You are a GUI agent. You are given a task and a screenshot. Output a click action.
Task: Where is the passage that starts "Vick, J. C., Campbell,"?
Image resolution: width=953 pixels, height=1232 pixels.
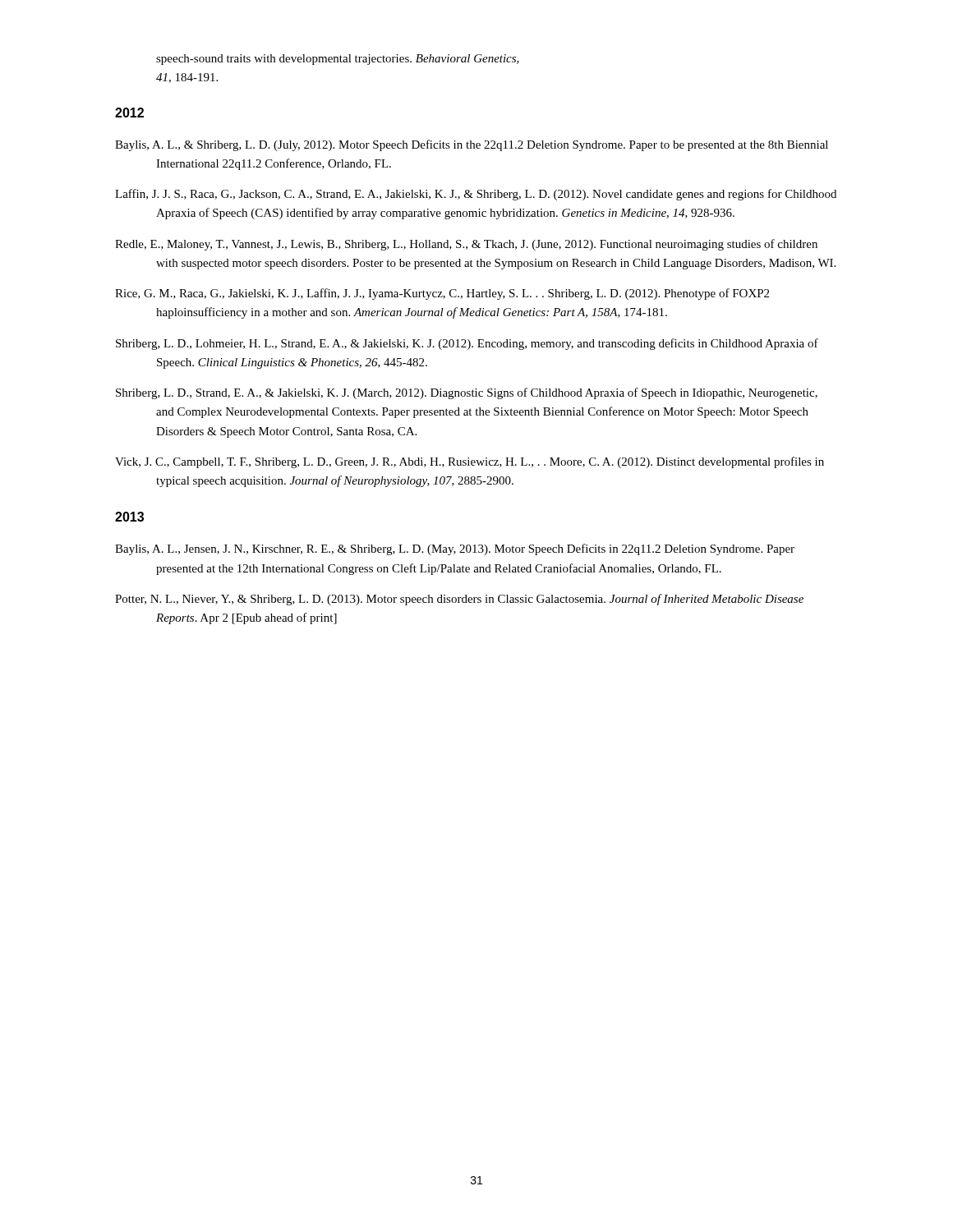click(470, 471)
